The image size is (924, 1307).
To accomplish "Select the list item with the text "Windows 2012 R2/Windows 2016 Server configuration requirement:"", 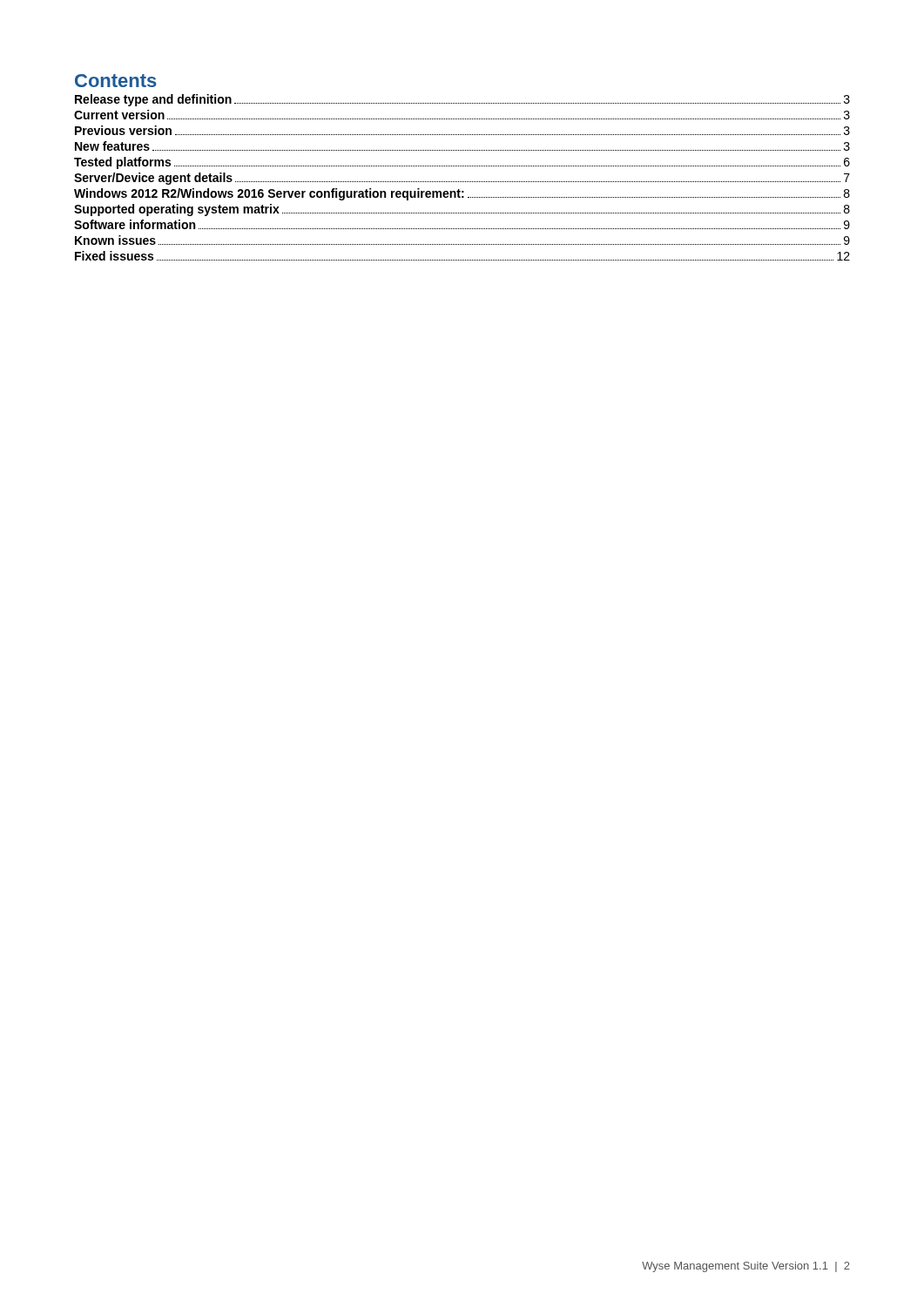I will pos(462,193).
